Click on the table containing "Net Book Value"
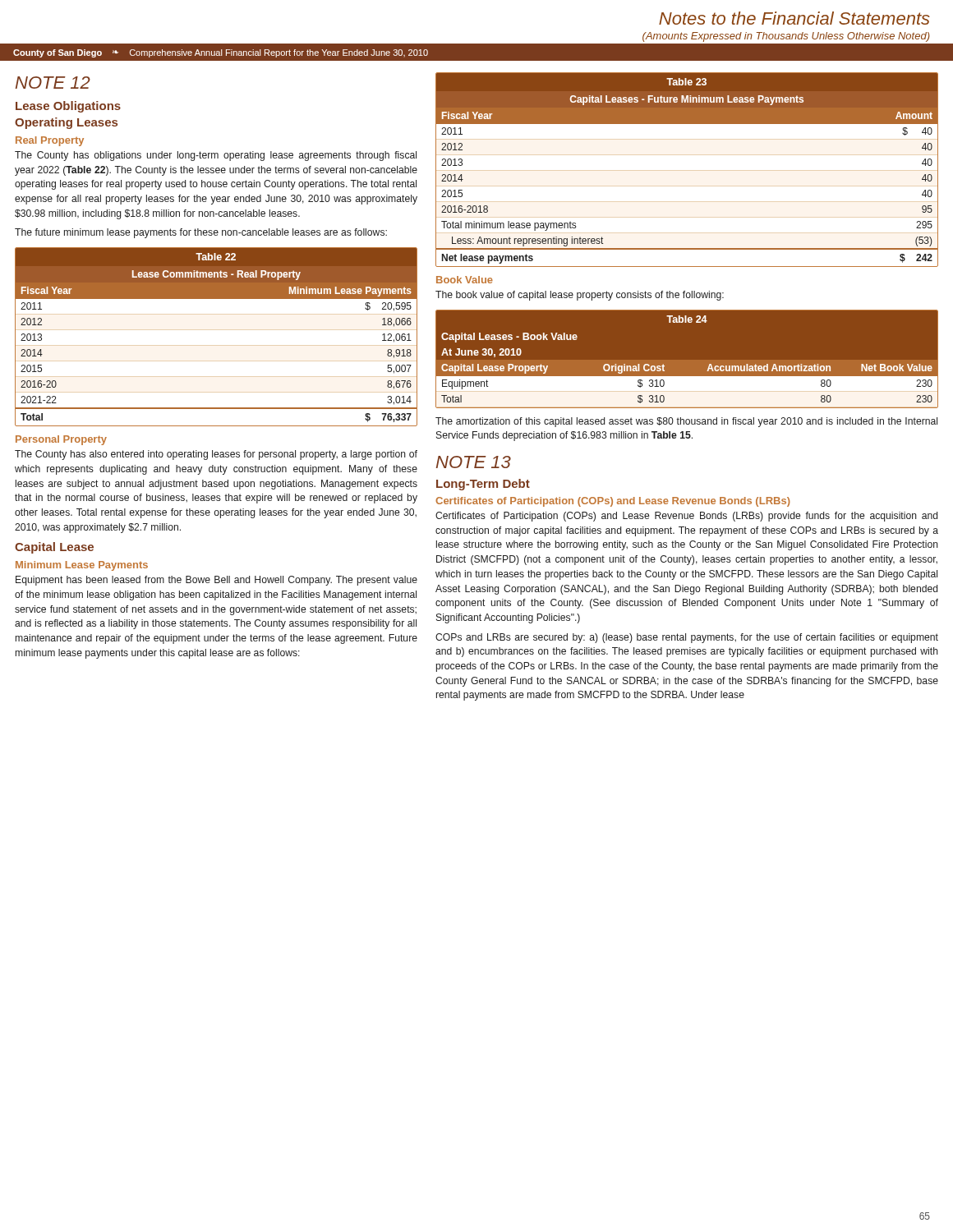Screen dimensions: 1232x953 pyautogui.click(x=687, y=359)
